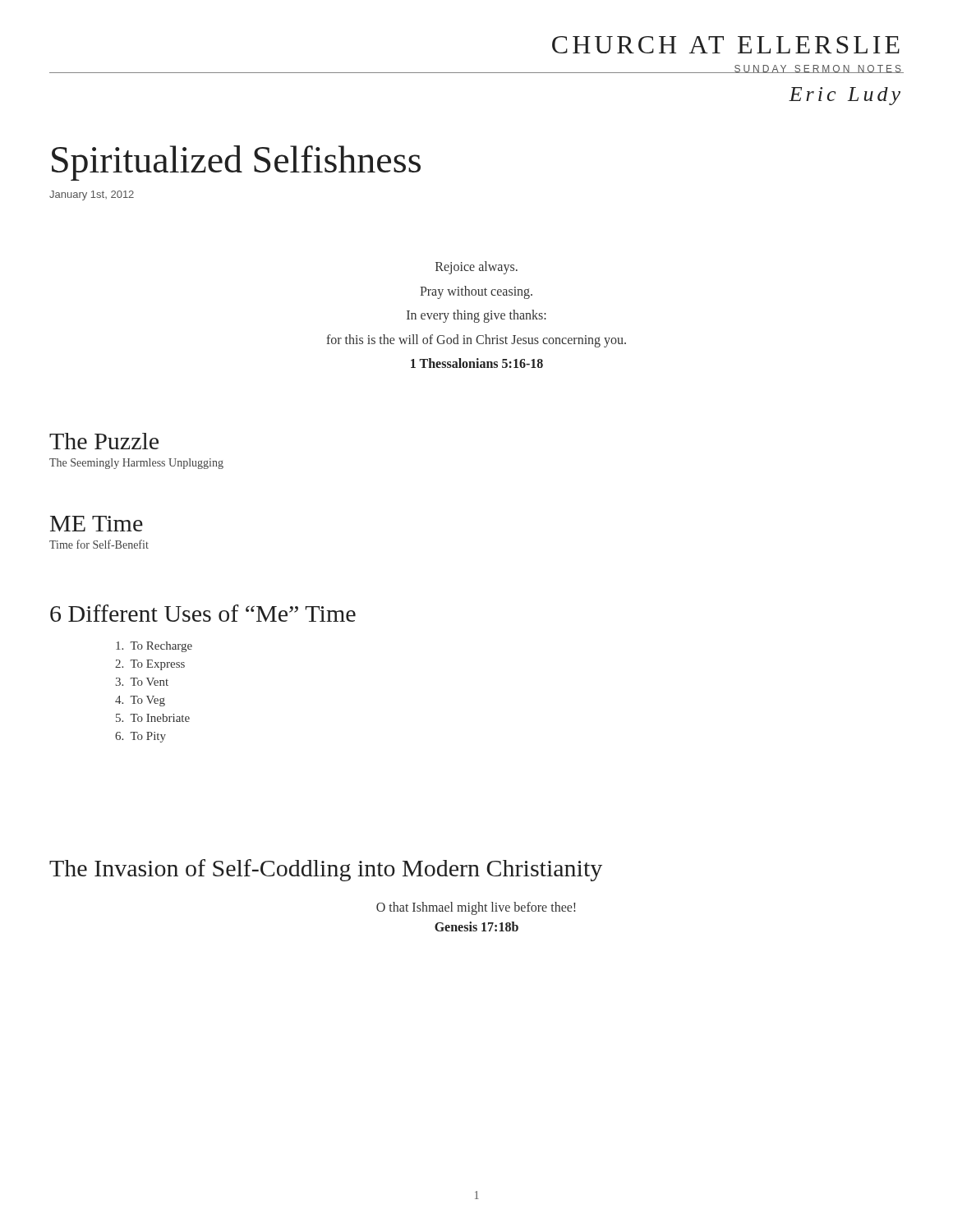Screen dimensions: 1232x953
Task: Point to the section header beginning "The Puzzle The Seemingly"
Action: pyautogui.click(x=136, y=448)
